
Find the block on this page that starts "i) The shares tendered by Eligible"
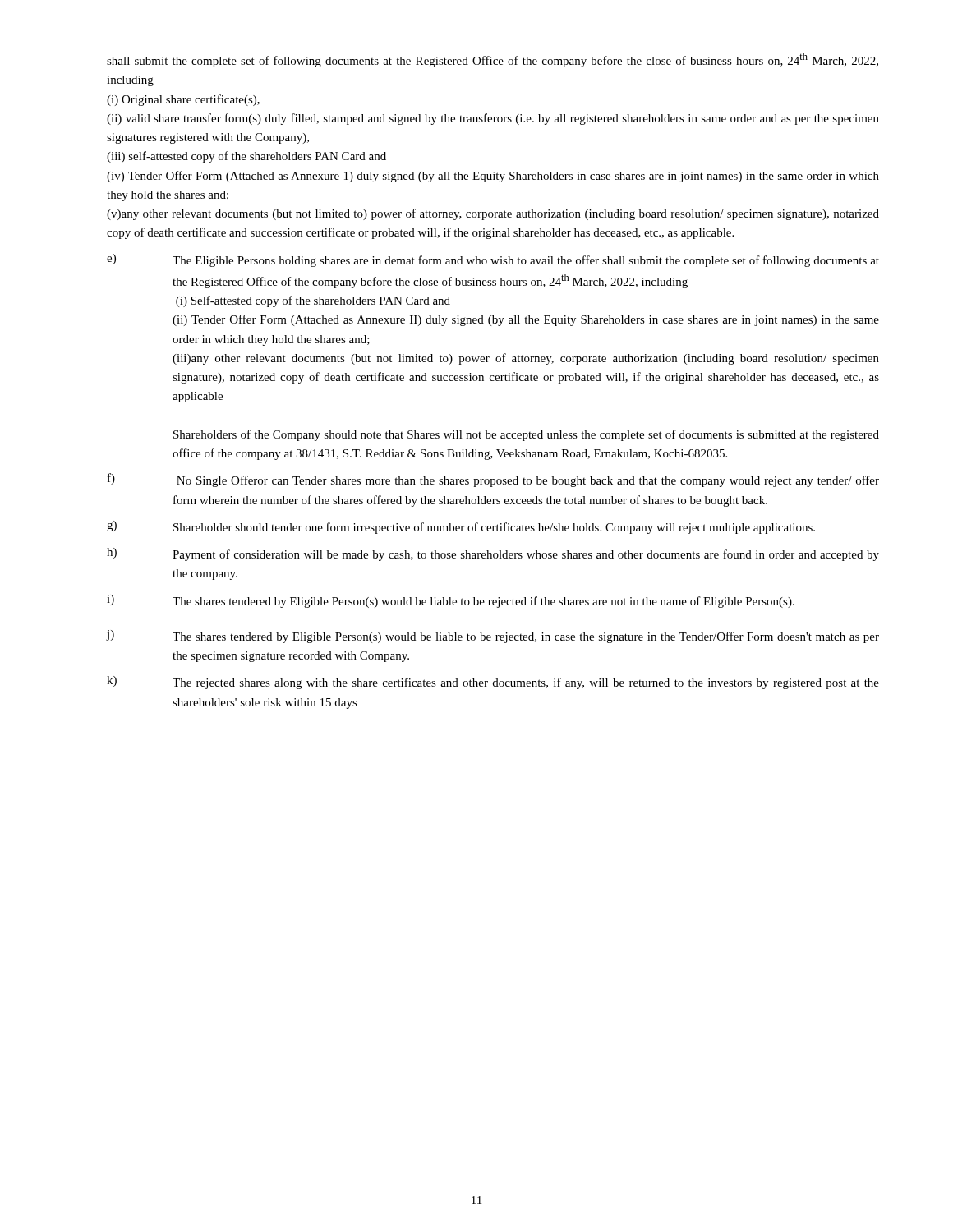pyautogui.click(x=493, y=601)
